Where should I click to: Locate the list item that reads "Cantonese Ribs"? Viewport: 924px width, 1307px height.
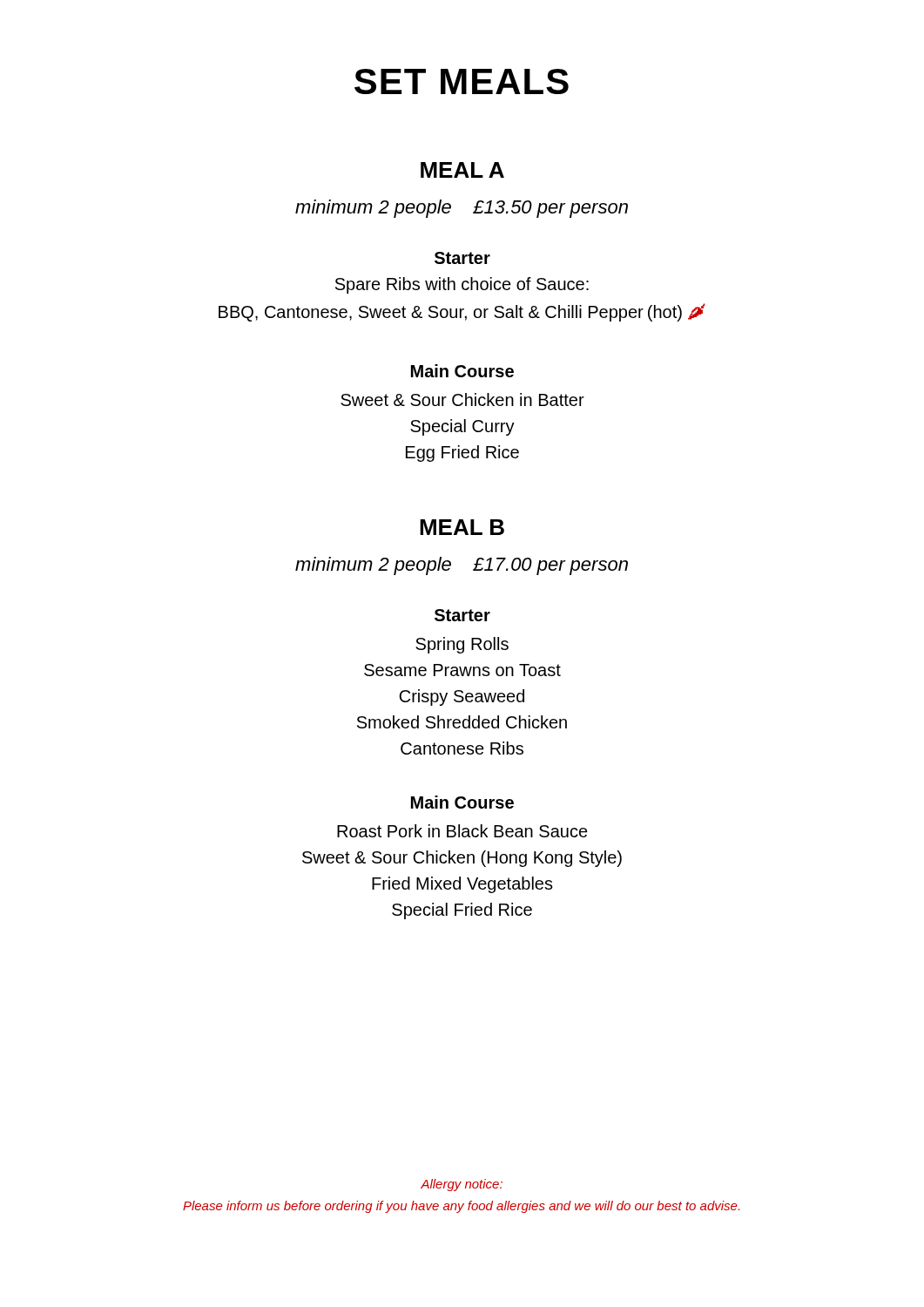click(x=462, y=748)
